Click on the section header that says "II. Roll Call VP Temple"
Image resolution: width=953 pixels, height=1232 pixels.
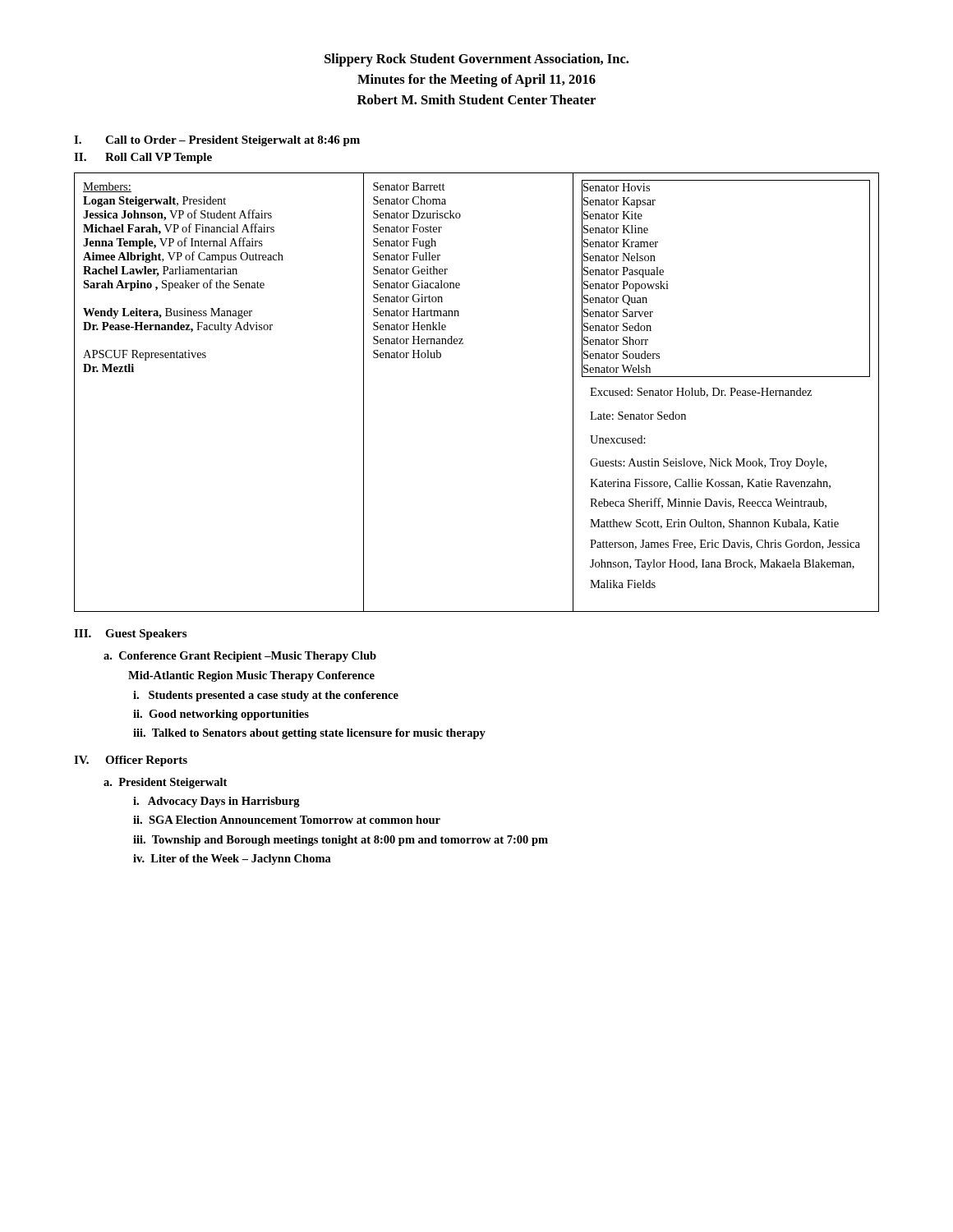143,158
